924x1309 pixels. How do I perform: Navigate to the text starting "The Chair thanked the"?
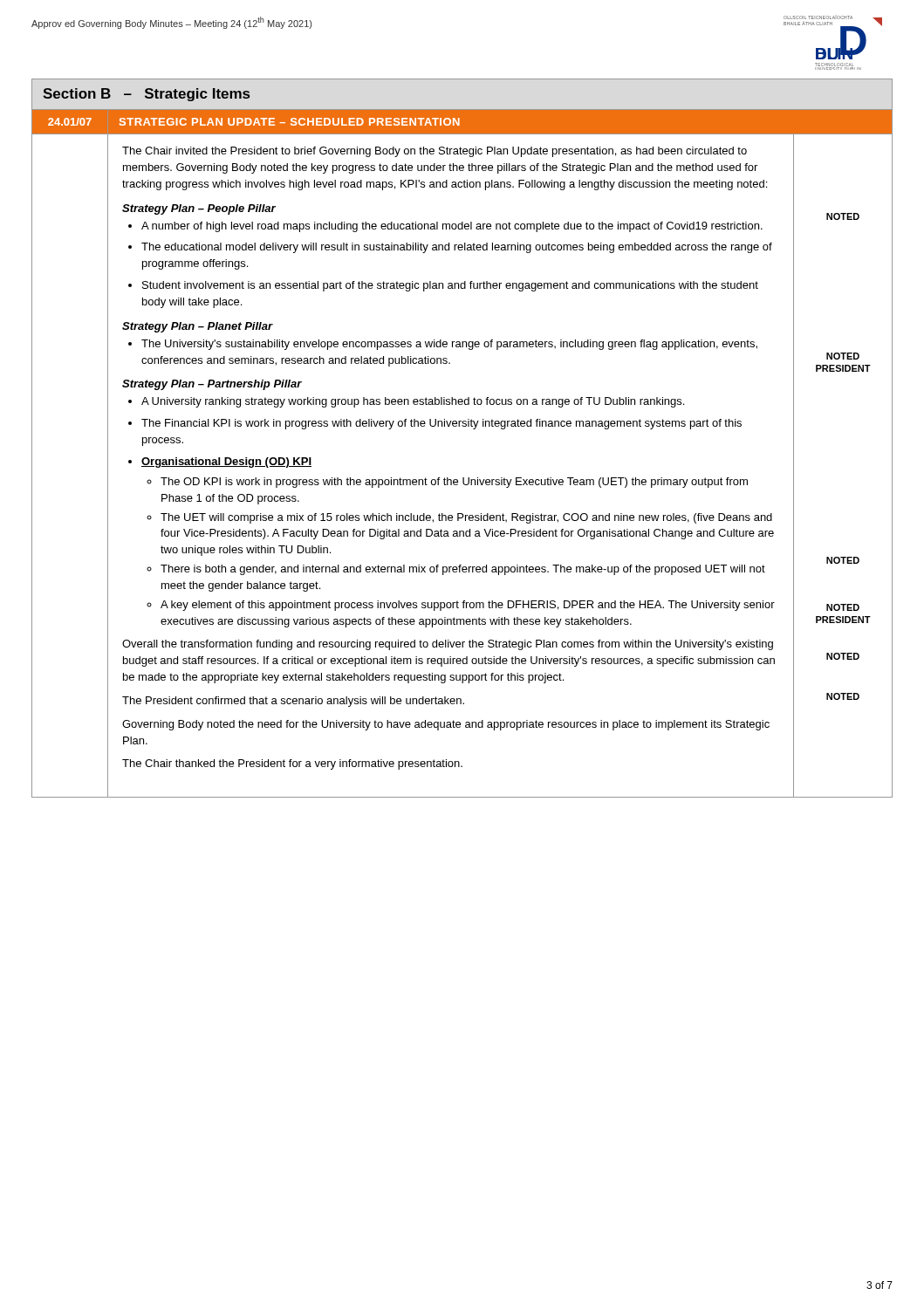click(451, 764)
